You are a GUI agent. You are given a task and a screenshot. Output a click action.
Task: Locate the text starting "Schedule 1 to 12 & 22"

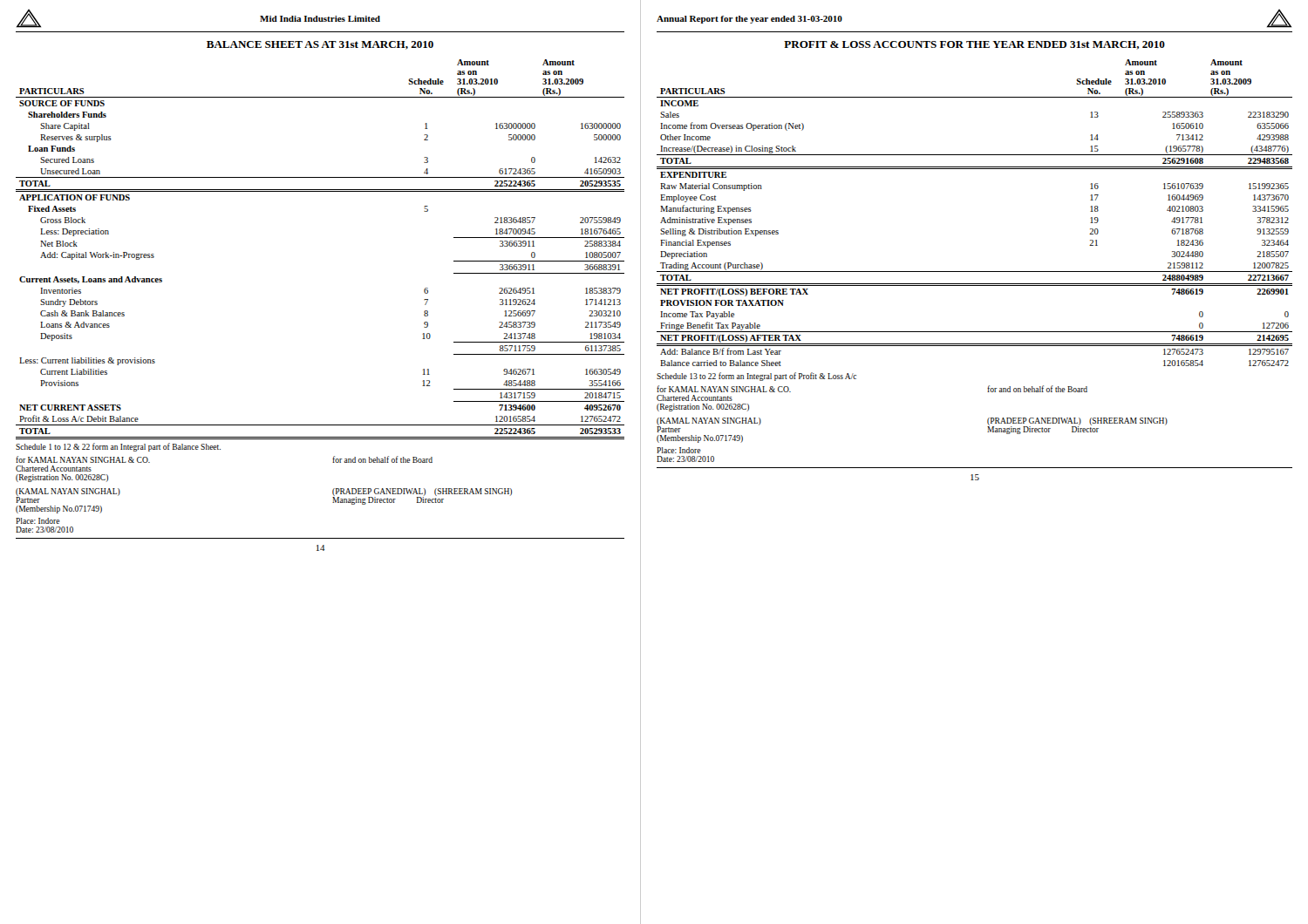(118, 447)
